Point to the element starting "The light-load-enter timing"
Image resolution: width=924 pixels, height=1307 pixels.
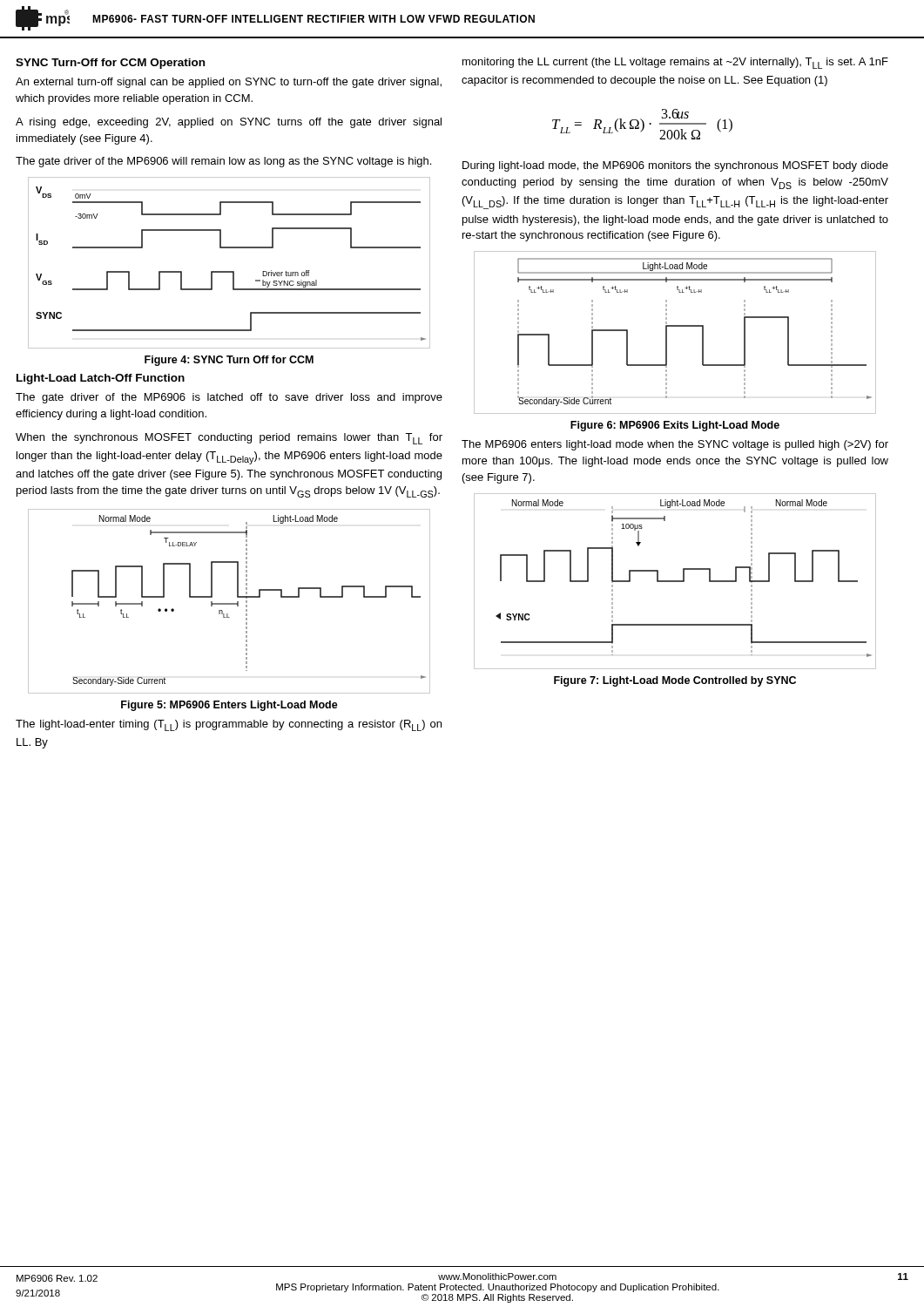(x=229, y=733)
